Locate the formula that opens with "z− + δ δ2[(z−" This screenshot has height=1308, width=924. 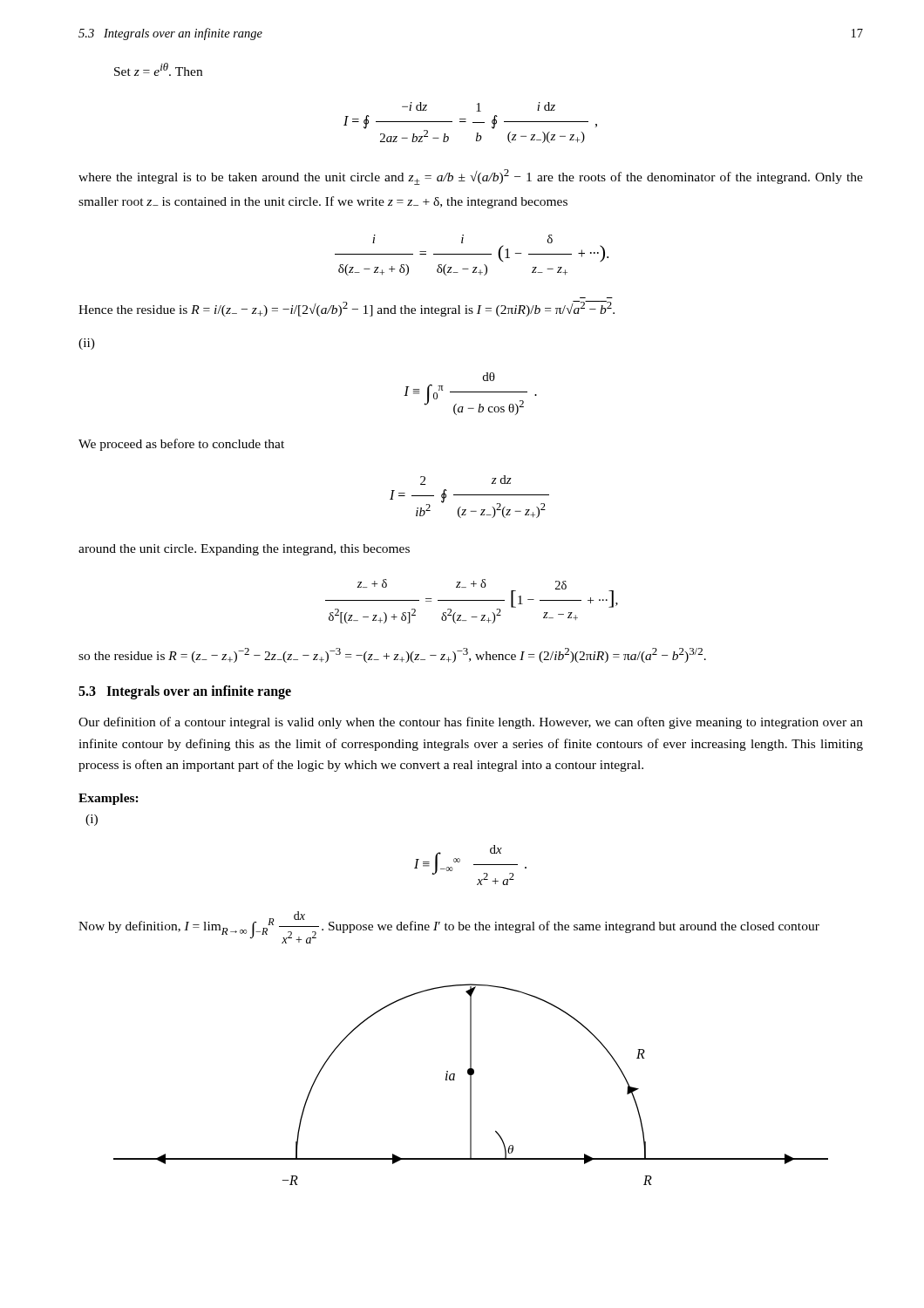point(472,601)
